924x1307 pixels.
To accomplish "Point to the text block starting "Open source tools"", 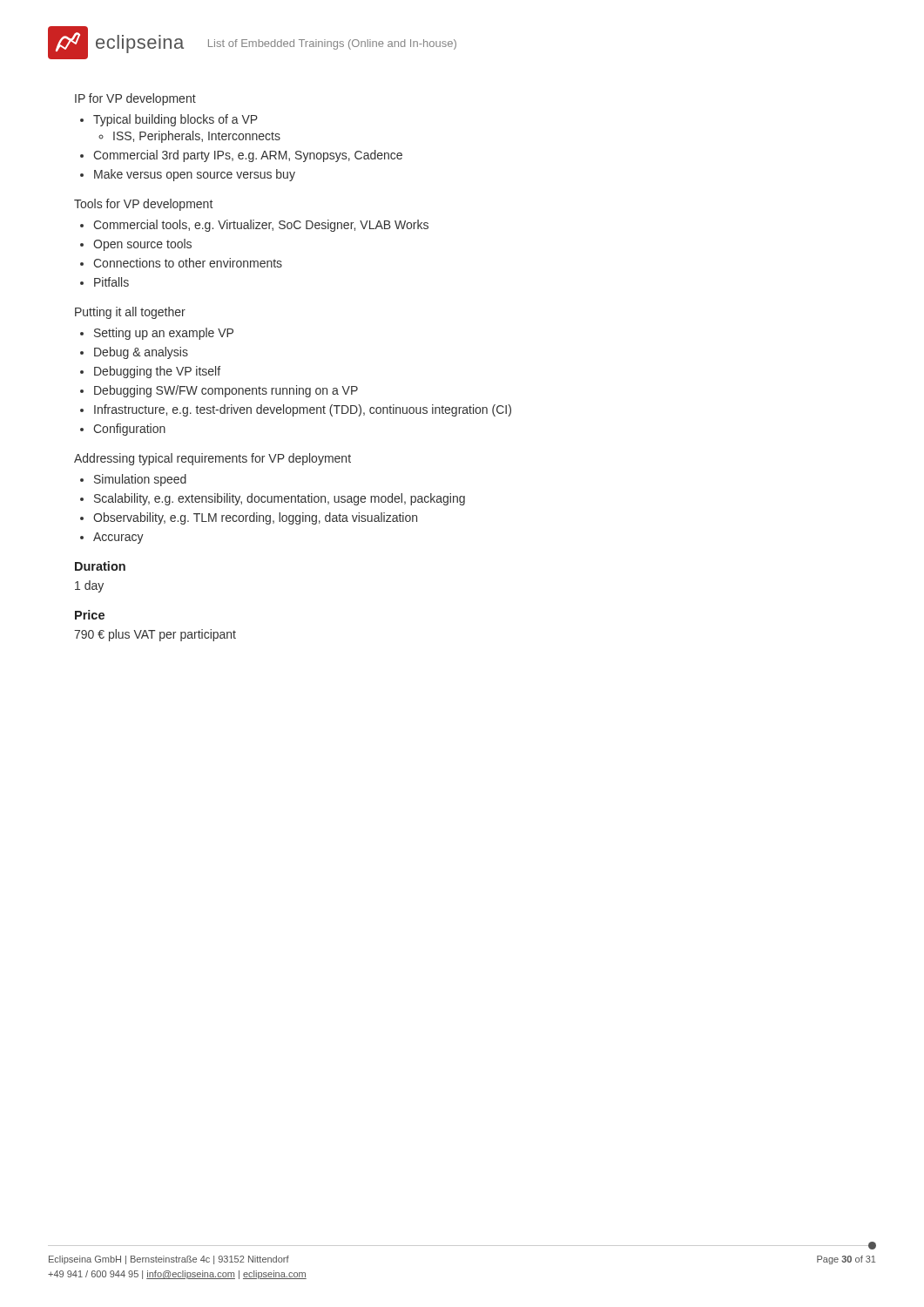I will pyautogui.click(x=136, y=245).
